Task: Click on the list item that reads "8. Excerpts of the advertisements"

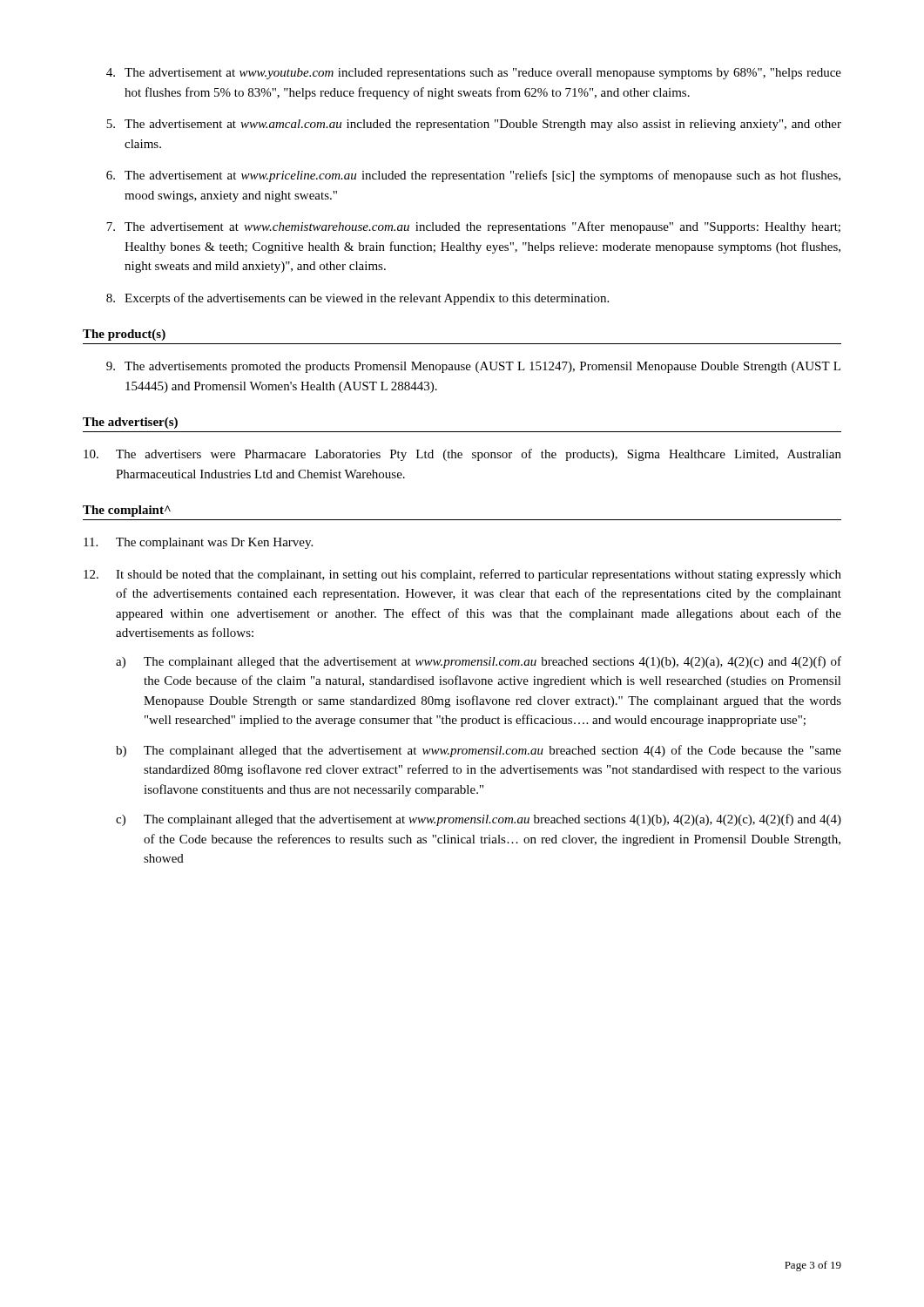Action: [462, 298]
